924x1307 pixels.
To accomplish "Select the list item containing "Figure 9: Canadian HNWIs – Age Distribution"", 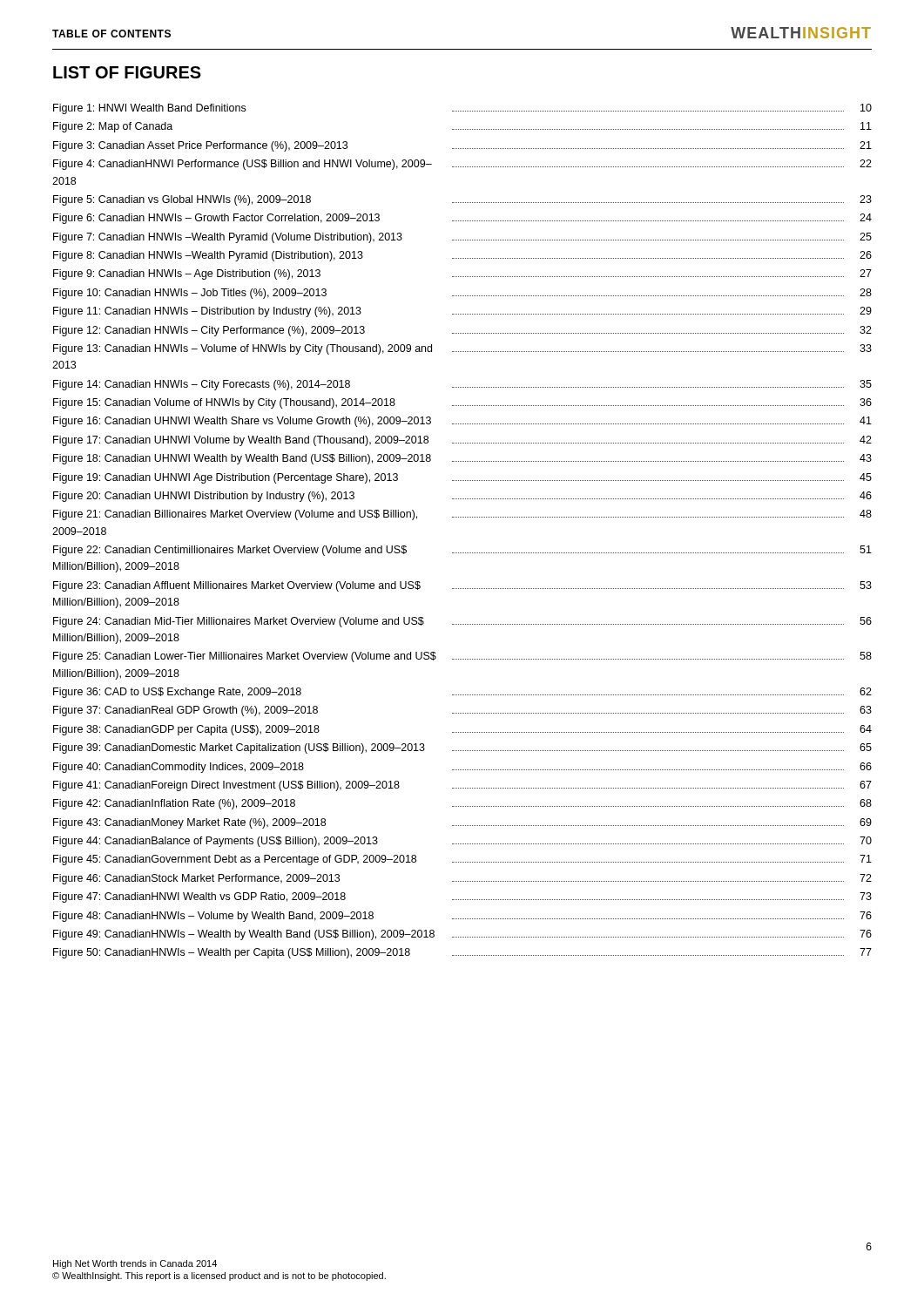I will click(x=462, y=275).
